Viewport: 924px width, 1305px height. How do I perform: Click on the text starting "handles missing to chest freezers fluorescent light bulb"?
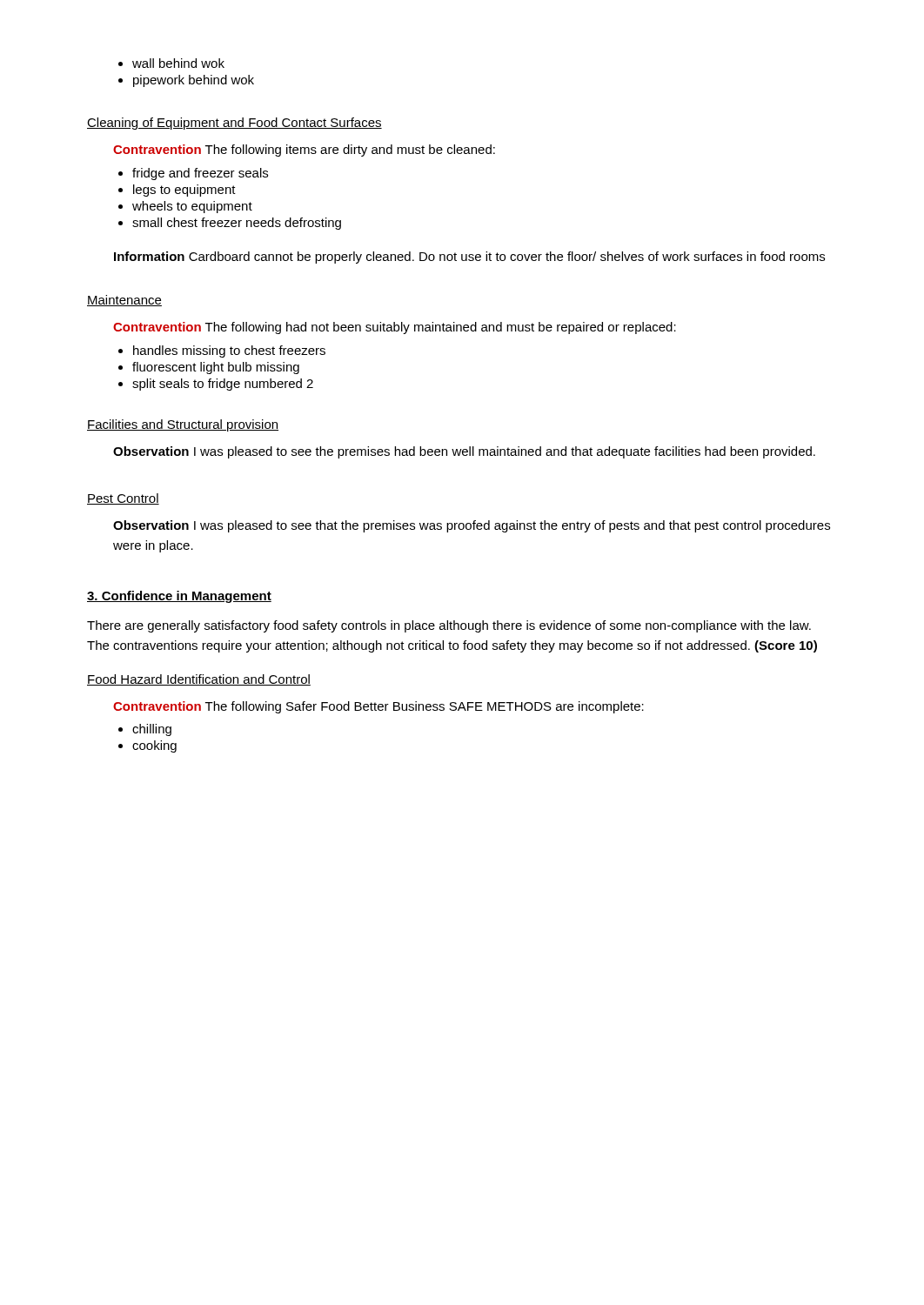click(222, 351)
